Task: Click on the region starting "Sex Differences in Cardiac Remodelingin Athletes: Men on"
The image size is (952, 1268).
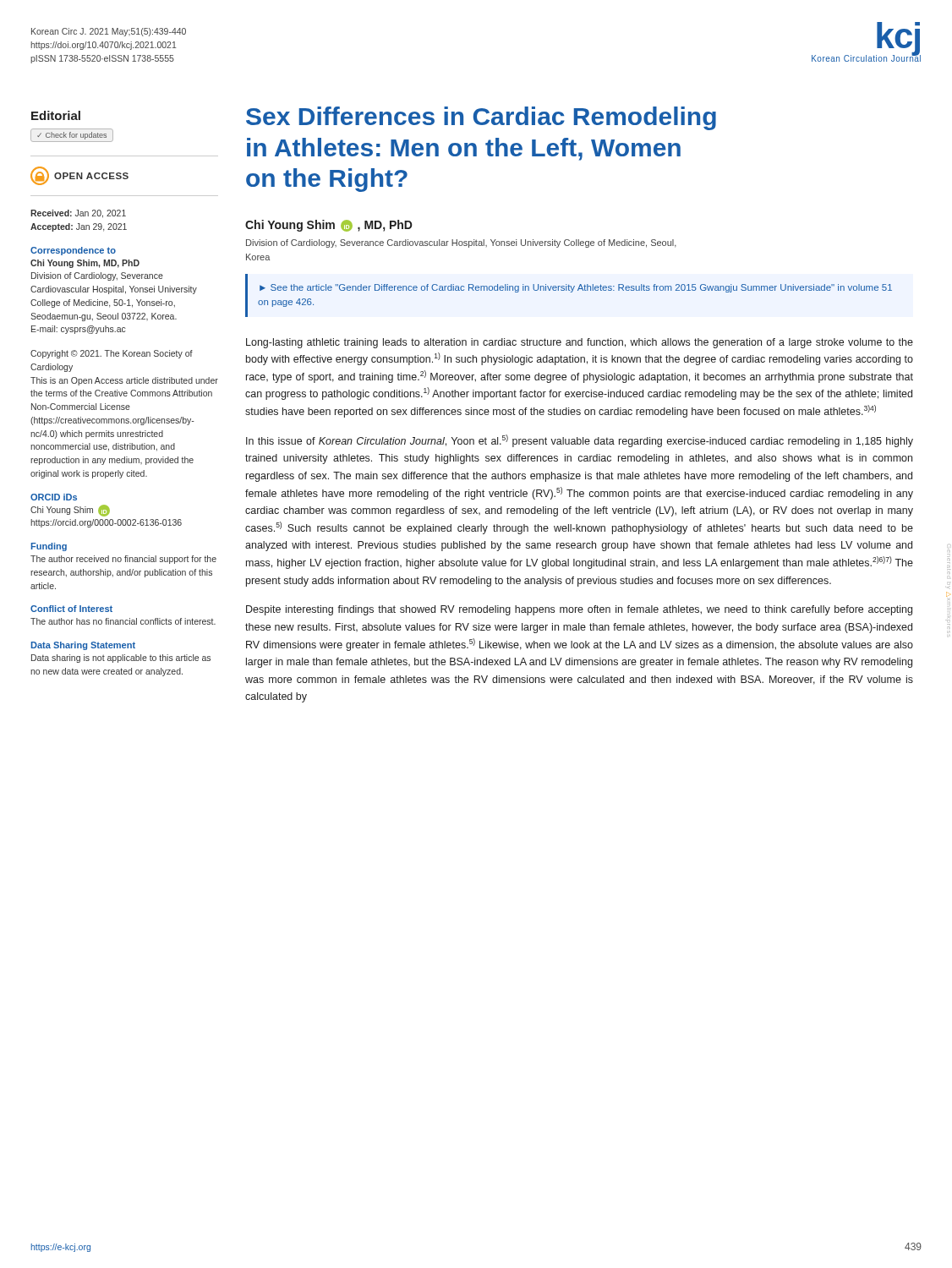Action: [481, 147]
